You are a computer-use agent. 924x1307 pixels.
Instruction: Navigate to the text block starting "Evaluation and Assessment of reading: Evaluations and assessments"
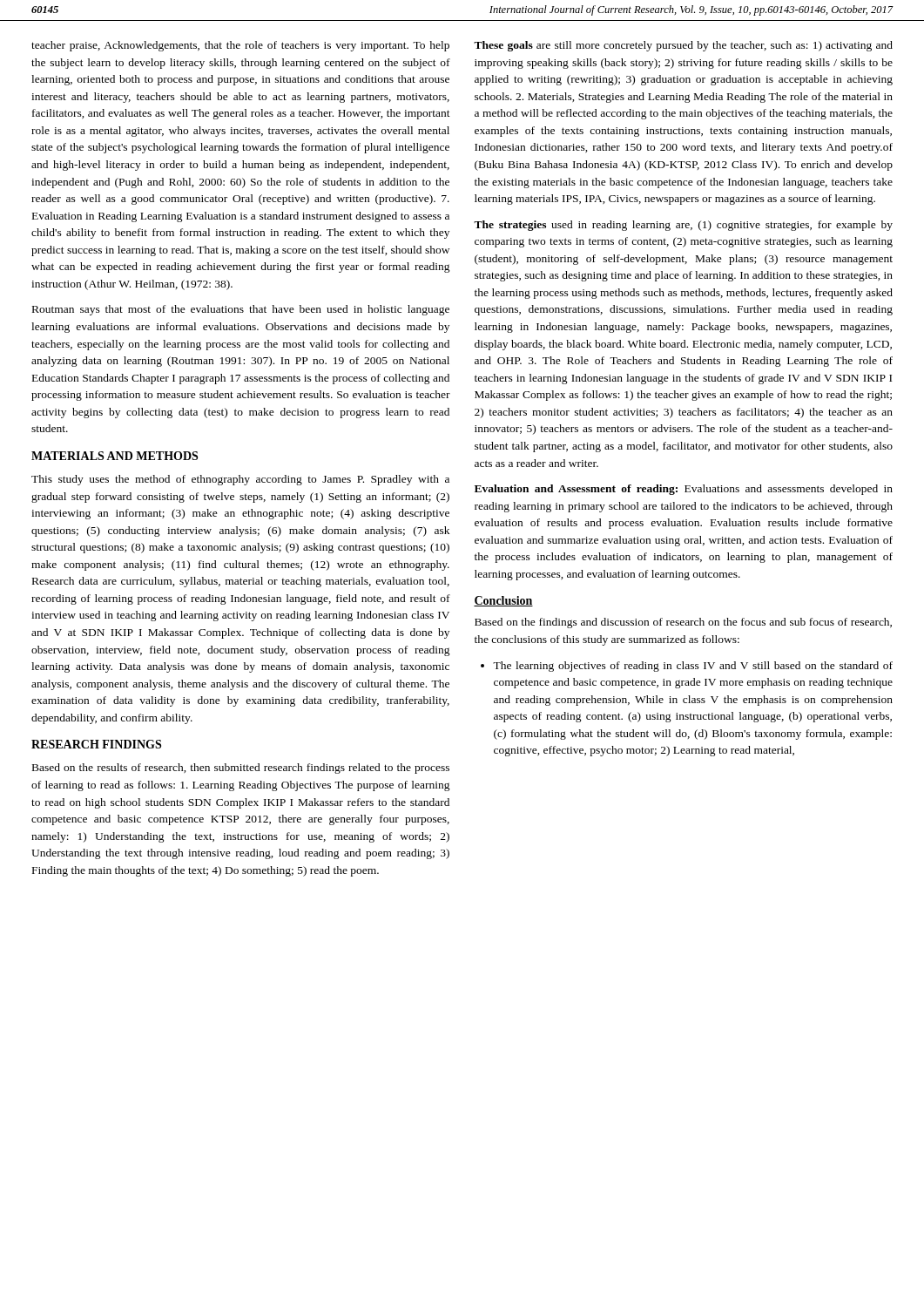(x=683, y=531)
